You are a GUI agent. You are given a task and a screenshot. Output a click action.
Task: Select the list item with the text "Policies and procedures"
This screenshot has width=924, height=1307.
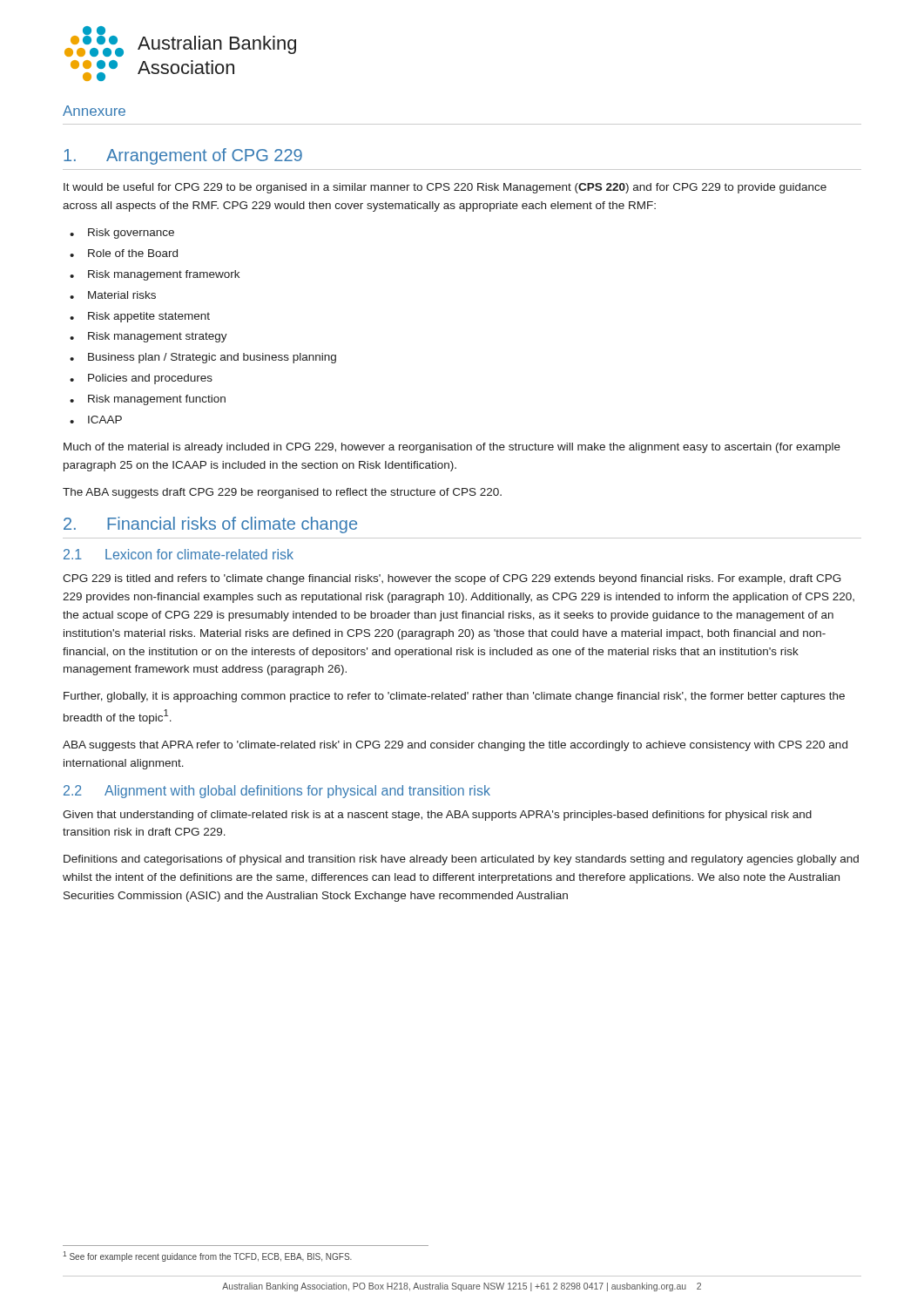pos(150,378)
